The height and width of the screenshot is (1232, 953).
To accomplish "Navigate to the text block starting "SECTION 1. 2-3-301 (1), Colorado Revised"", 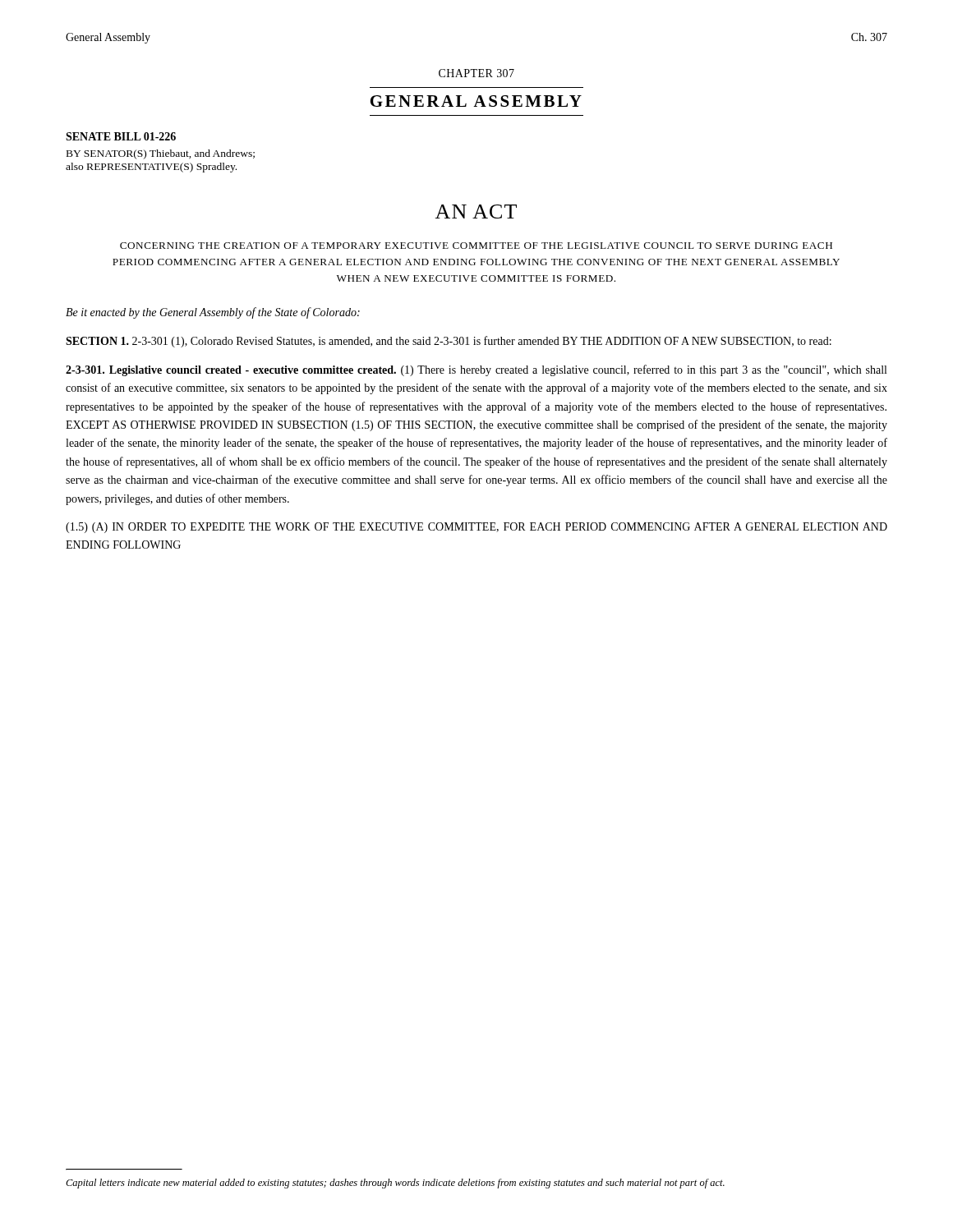I will [449, 342].
